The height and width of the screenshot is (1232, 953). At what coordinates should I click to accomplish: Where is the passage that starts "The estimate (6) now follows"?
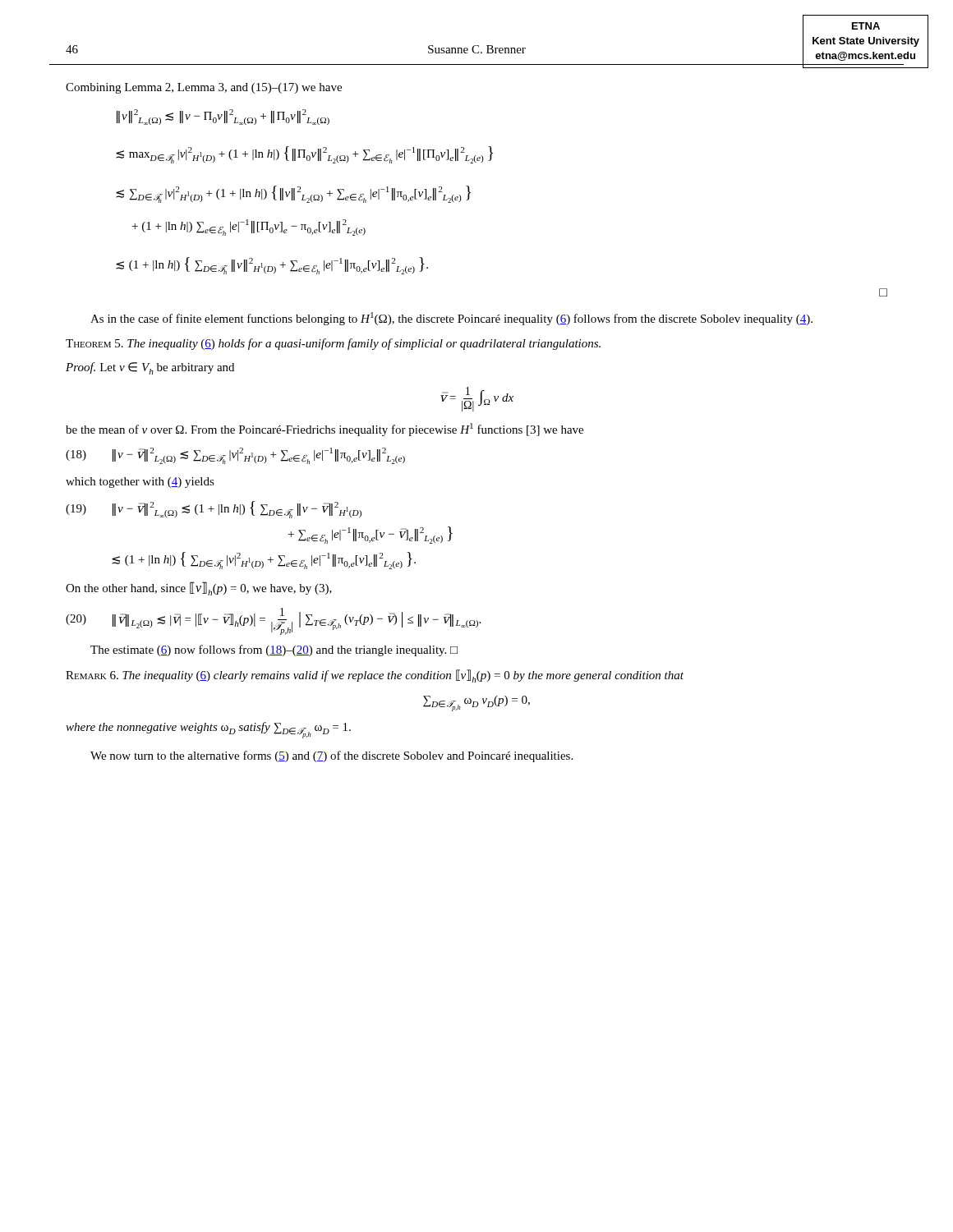click(274, 650)
